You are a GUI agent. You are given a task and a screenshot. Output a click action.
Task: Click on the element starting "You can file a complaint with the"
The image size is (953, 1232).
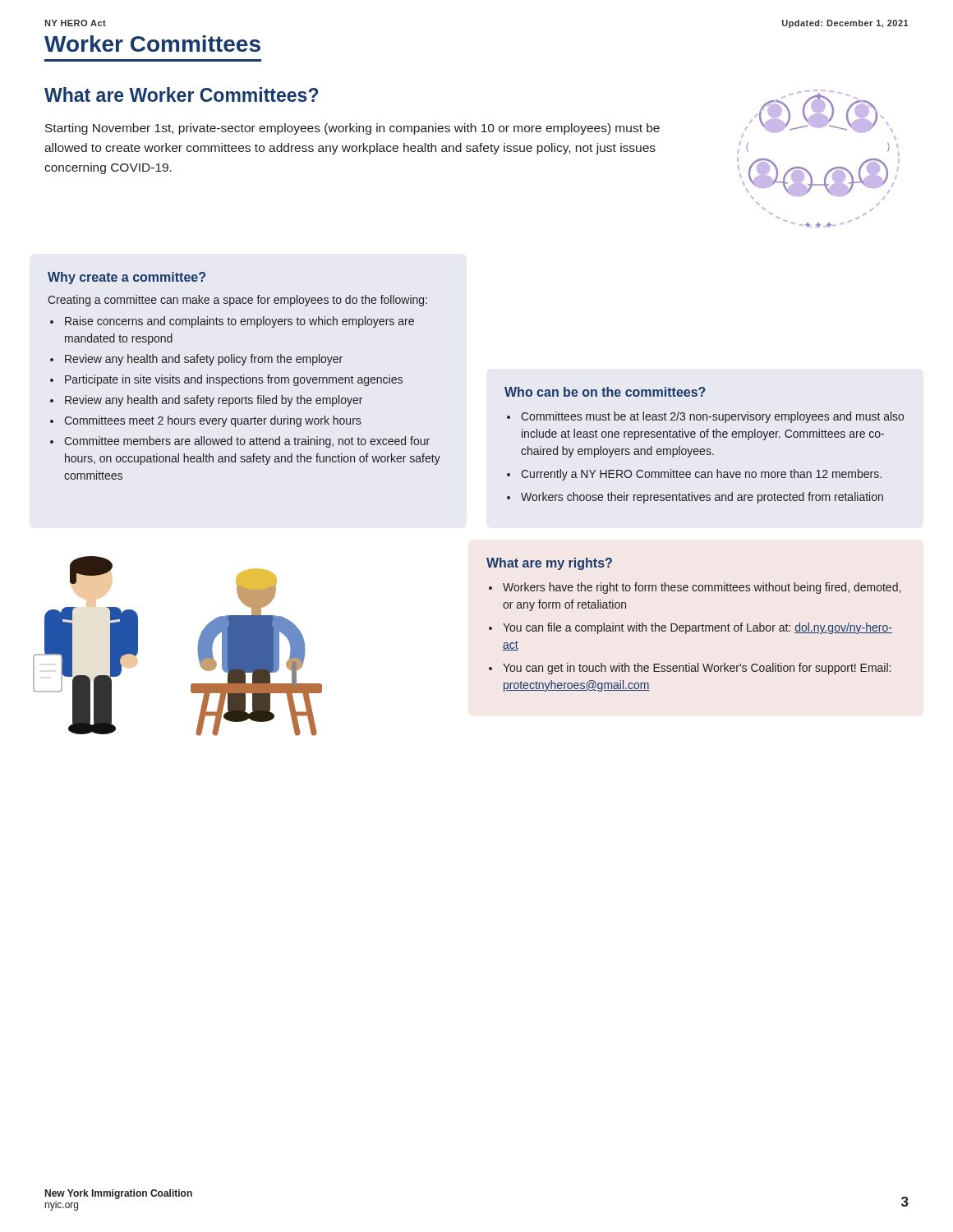(698, 636)
